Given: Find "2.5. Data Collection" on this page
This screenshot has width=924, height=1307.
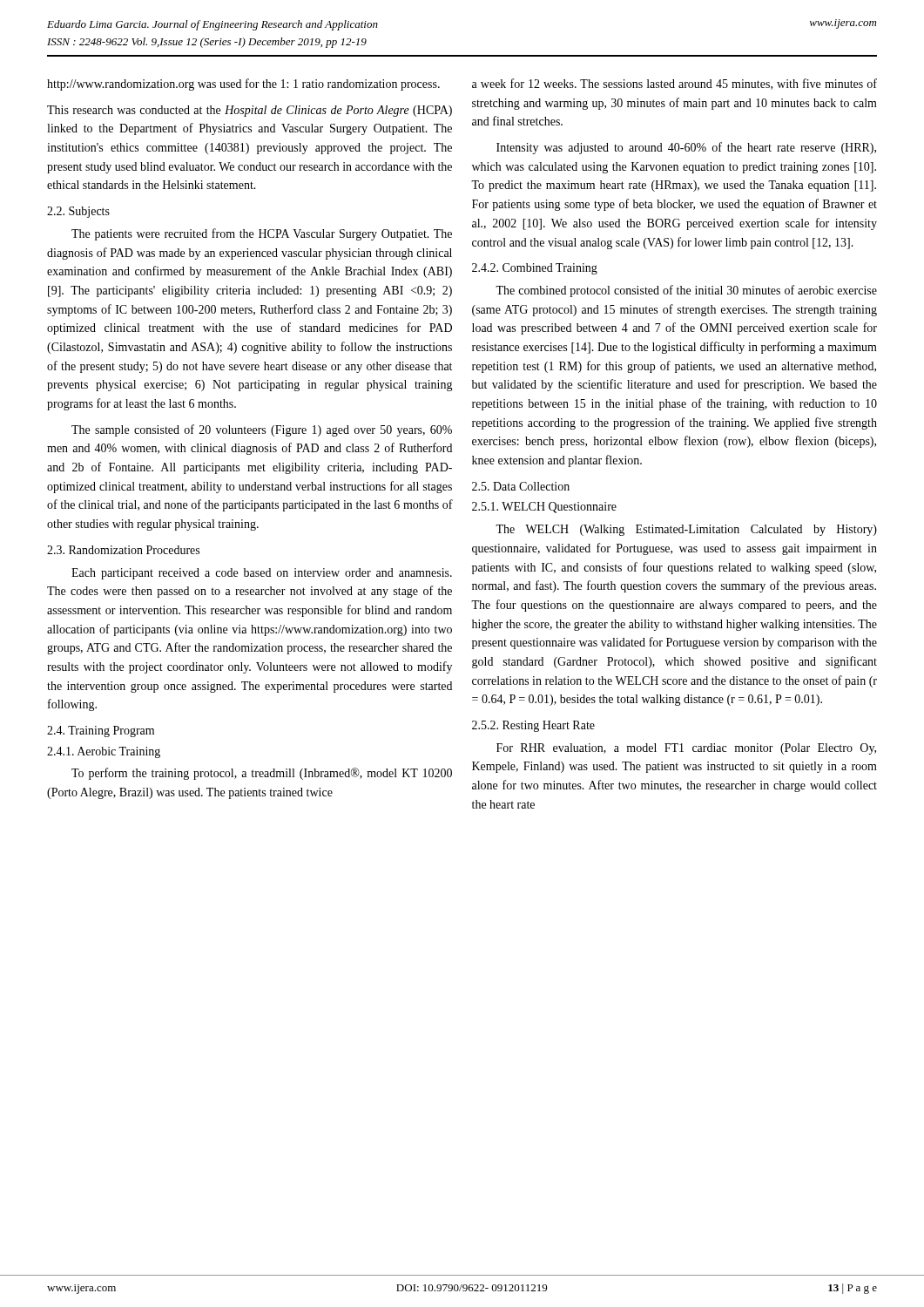Looking at the screenshot, I should pyautogui.click(x=521, y=486).
